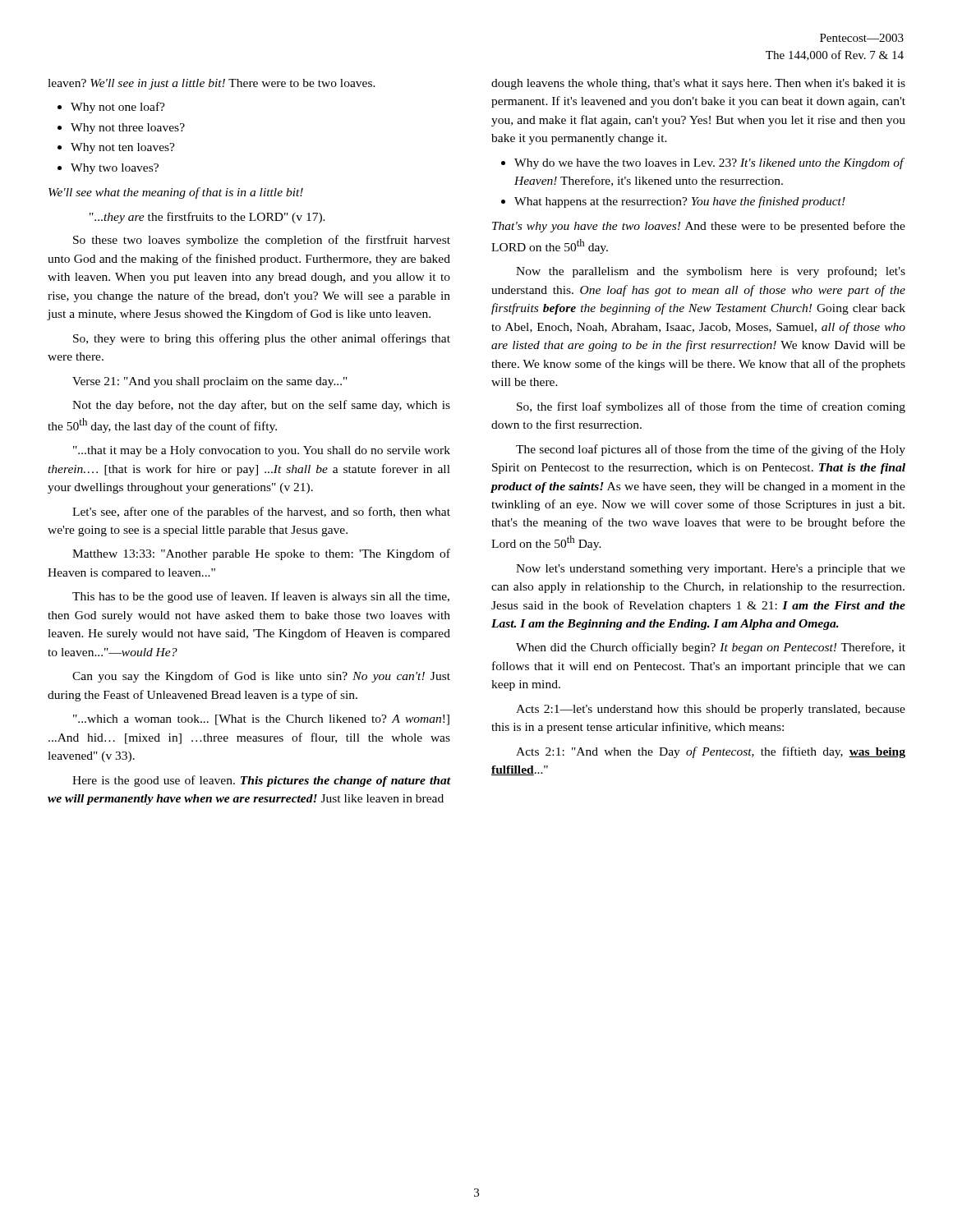Where is the passage that starts "Here is the"?
Viewport: 953px width, 1232px height.
tap(249, 789)
